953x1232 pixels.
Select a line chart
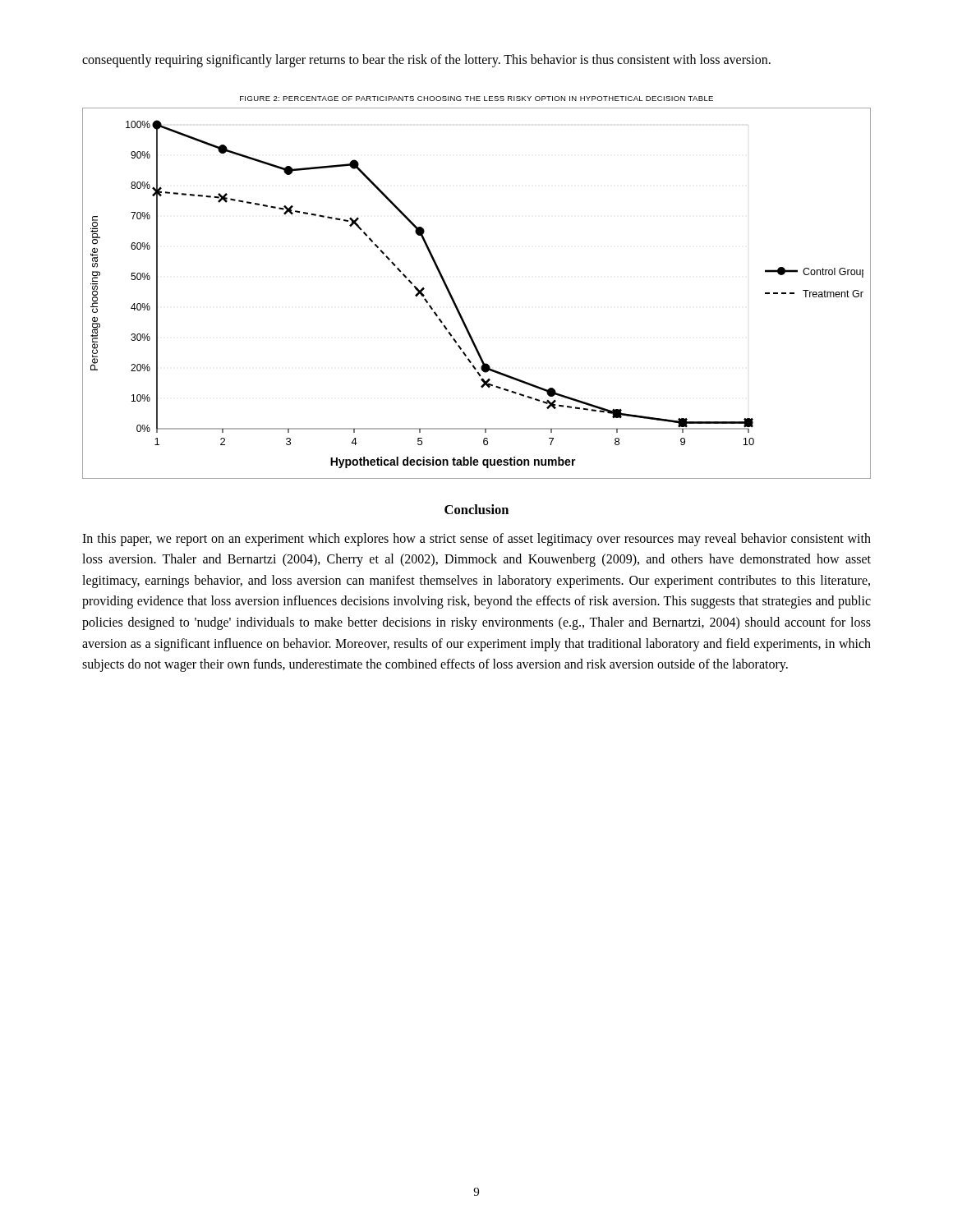pos(476,293)
